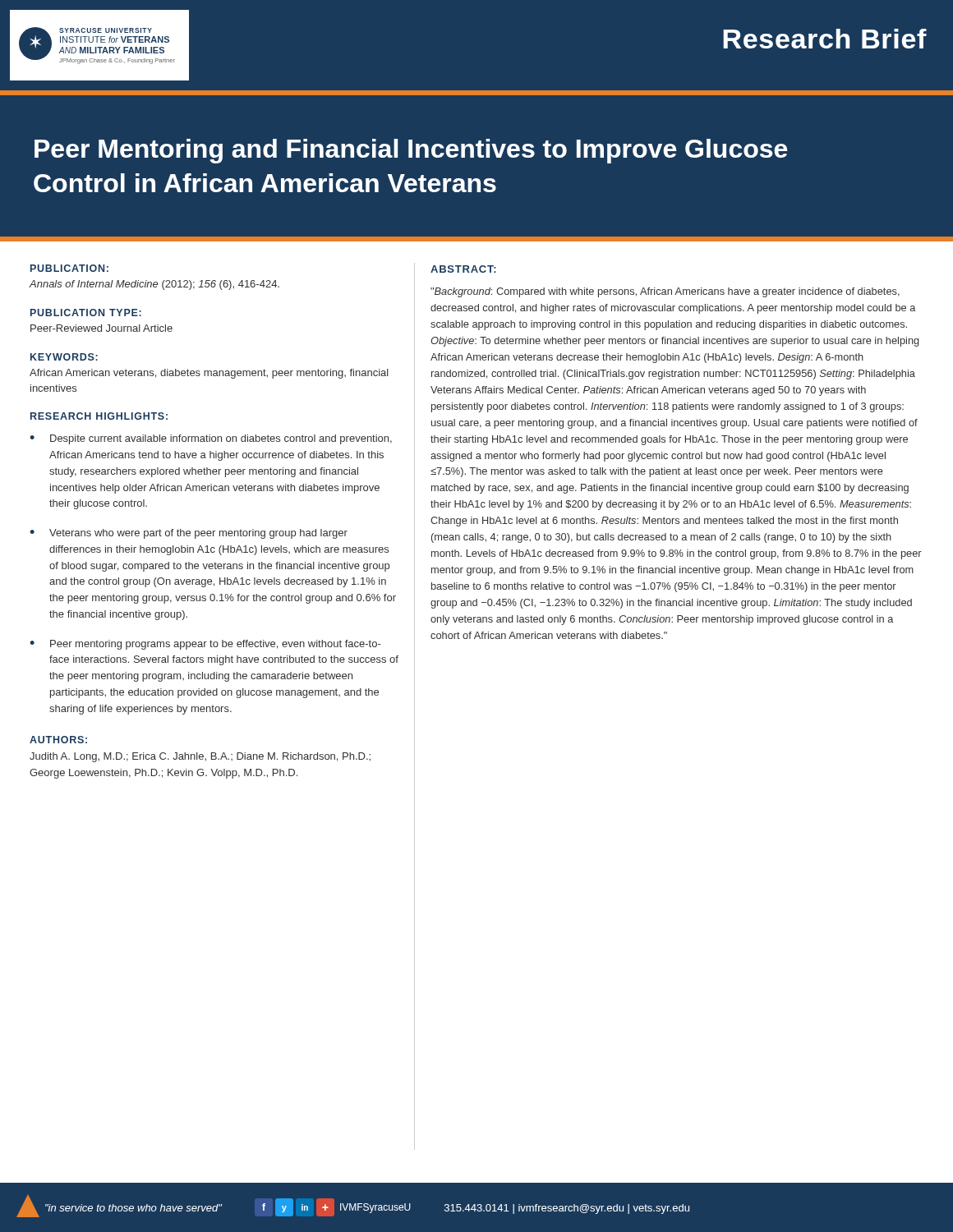953x1232 pixels.
Task: Select the region starting "Keywords: African American veterans, diabetes"
Action: click(214, 374)
